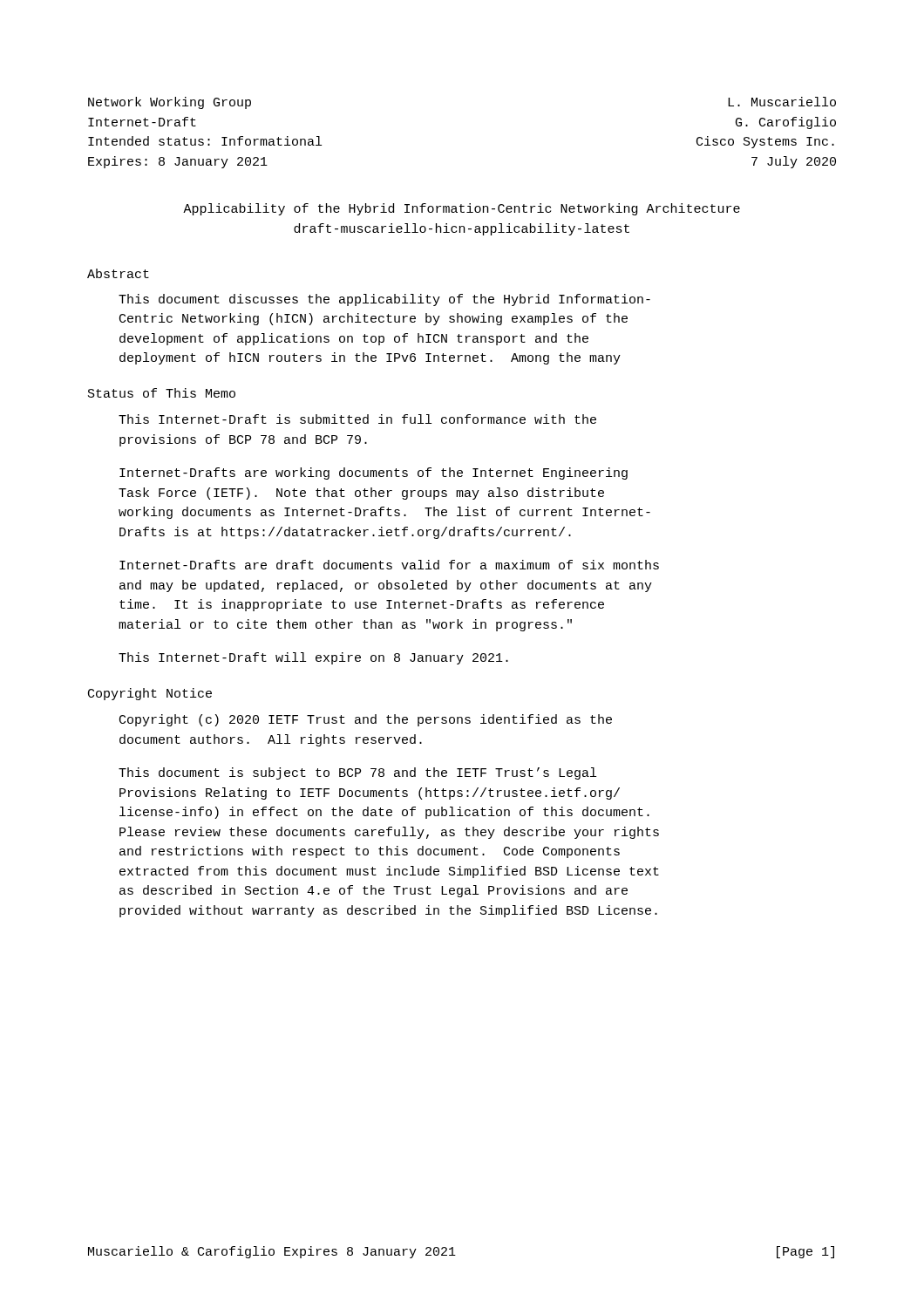
Task: Navigate to the element starting "This Internet-Draft will expire"
Action: point(315,659)
